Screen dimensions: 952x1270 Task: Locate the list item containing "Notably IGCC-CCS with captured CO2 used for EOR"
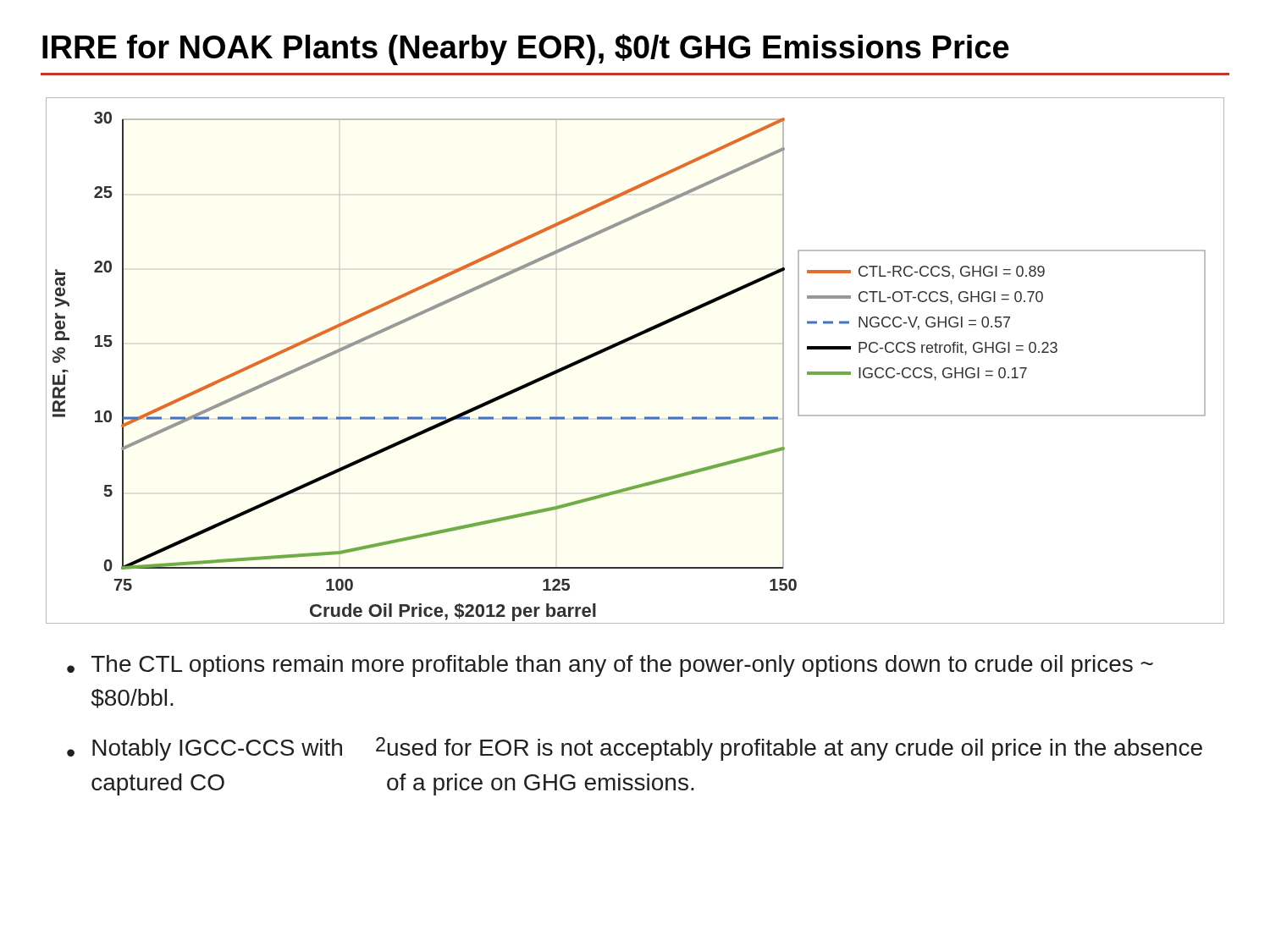point(647,763)
